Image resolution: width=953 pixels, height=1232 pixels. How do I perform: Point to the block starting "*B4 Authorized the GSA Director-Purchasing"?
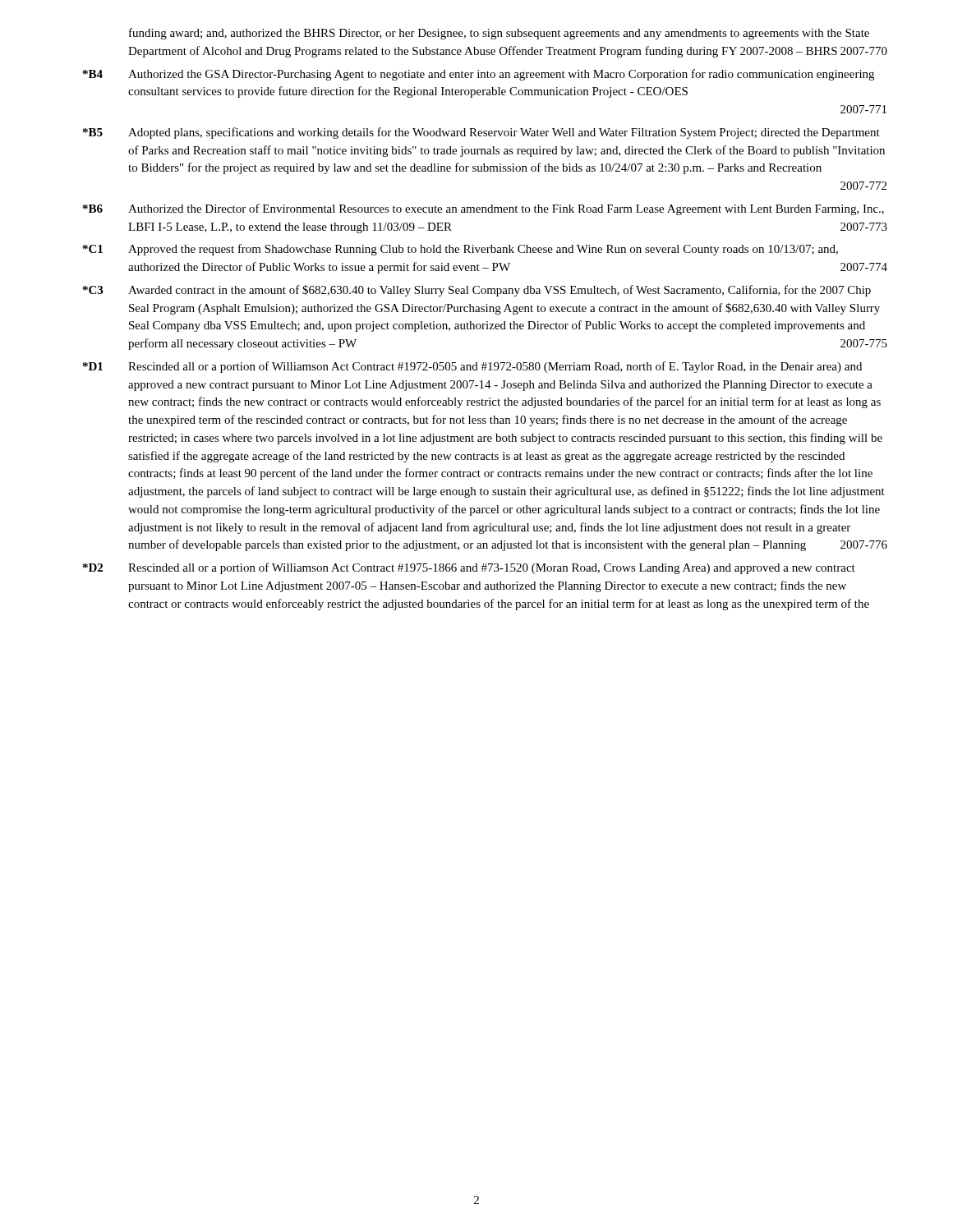click(x=485, y=92)
